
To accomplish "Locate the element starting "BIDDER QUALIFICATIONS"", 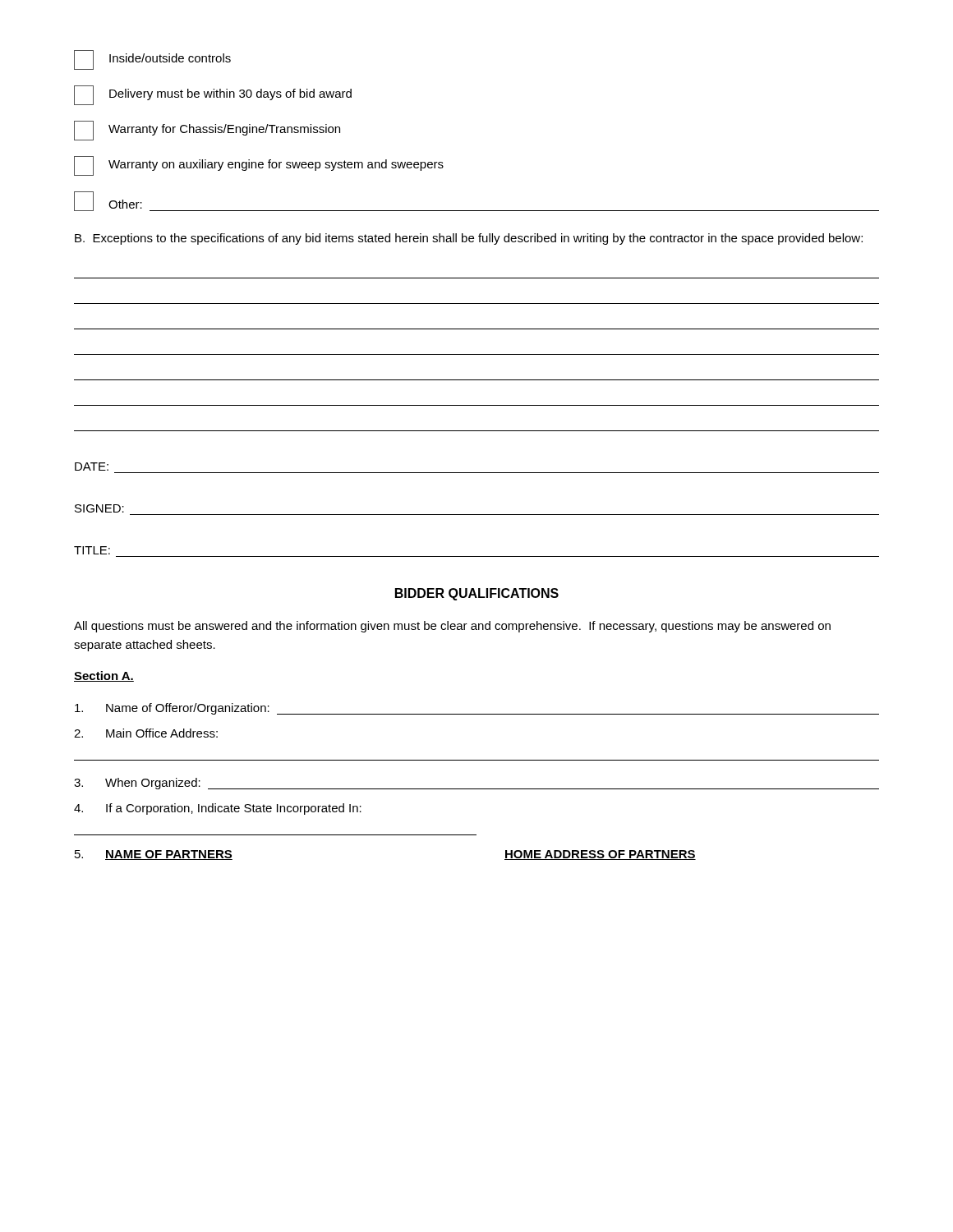I will (x=476, y=593).
